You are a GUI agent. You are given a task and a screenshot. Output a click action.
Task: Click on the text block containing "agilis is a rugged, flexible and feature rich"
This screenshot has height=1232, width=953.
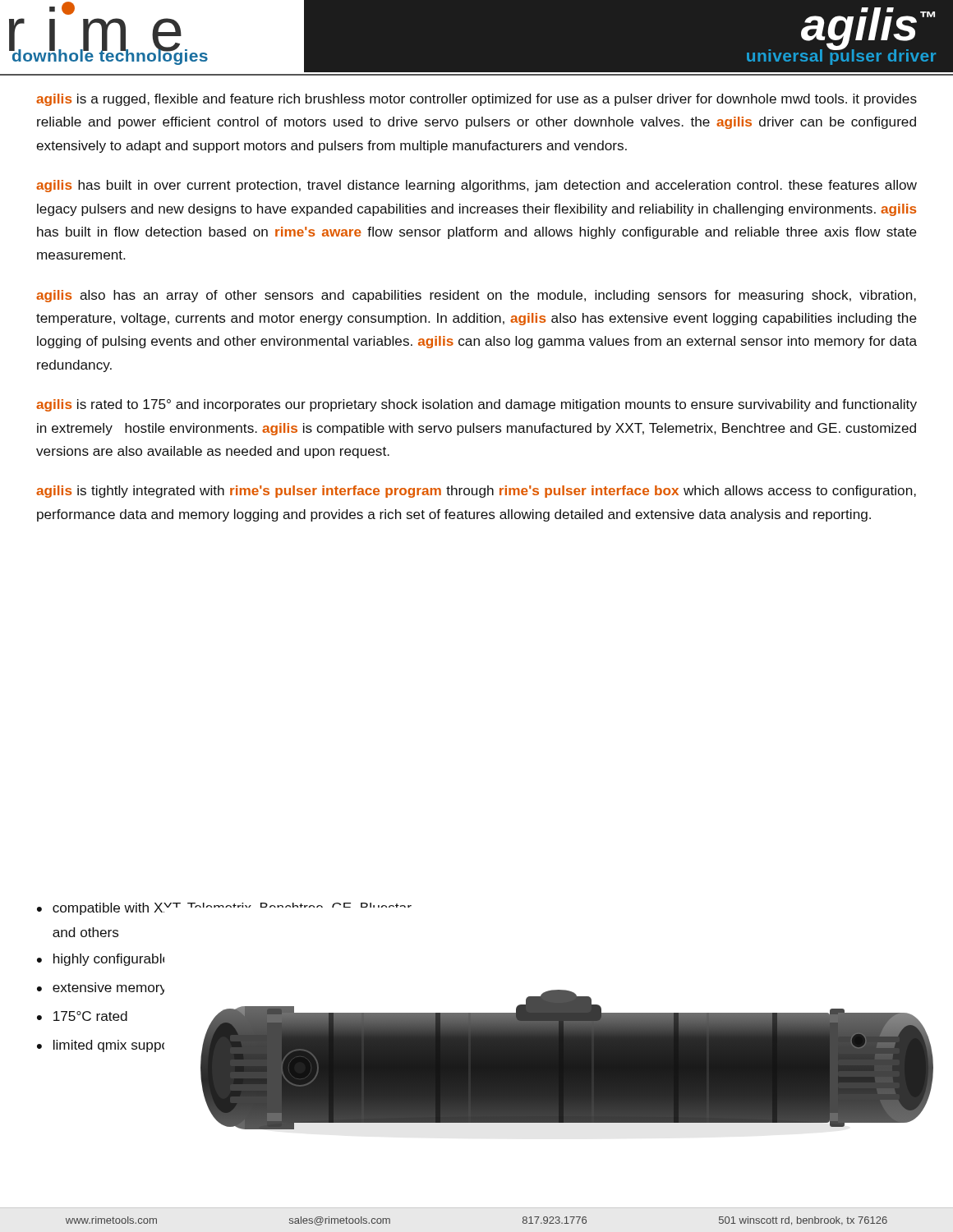click(476, 122)
